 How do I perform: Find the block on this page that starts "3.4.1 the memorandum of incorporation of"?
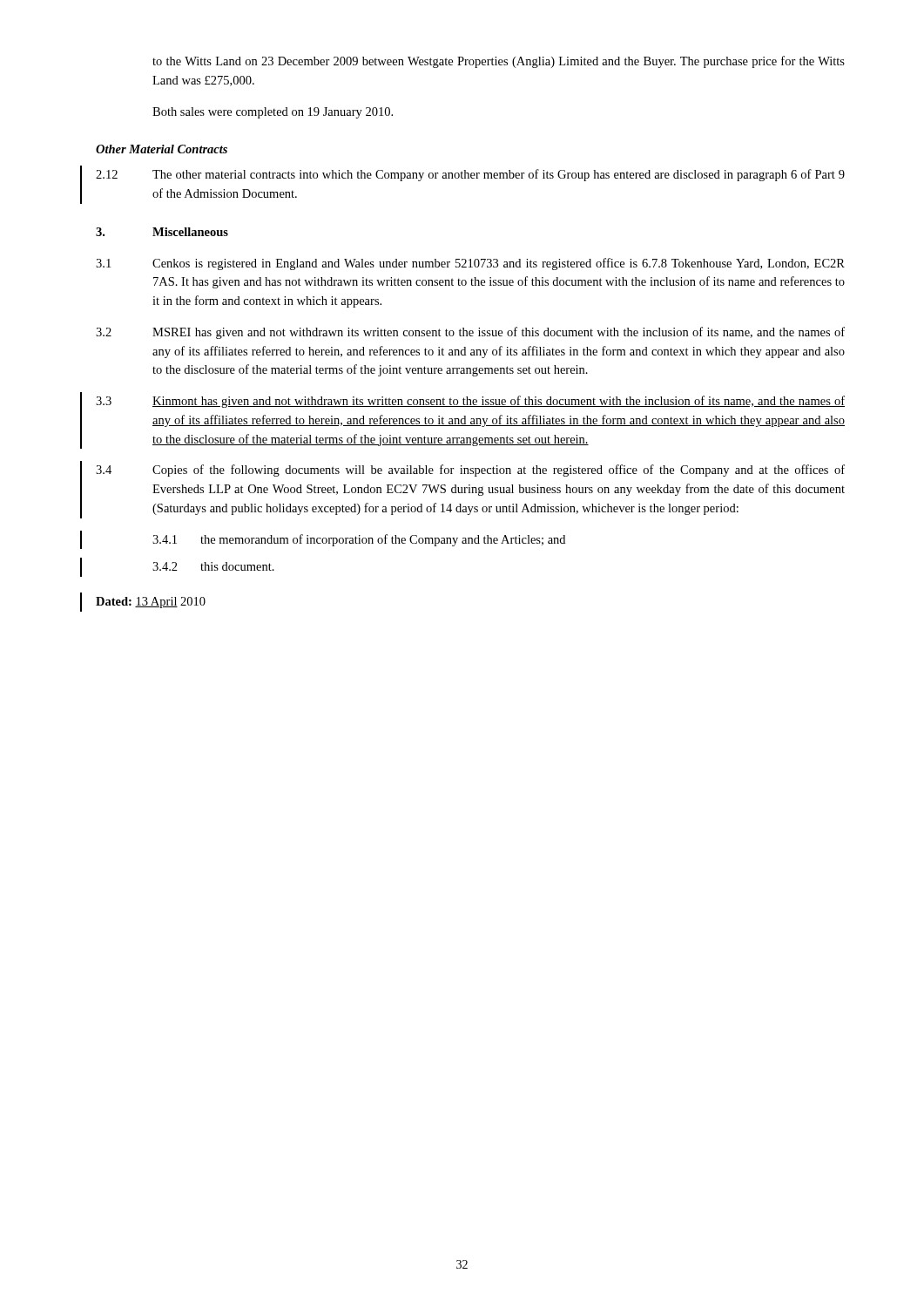click(x=331, y=540)
